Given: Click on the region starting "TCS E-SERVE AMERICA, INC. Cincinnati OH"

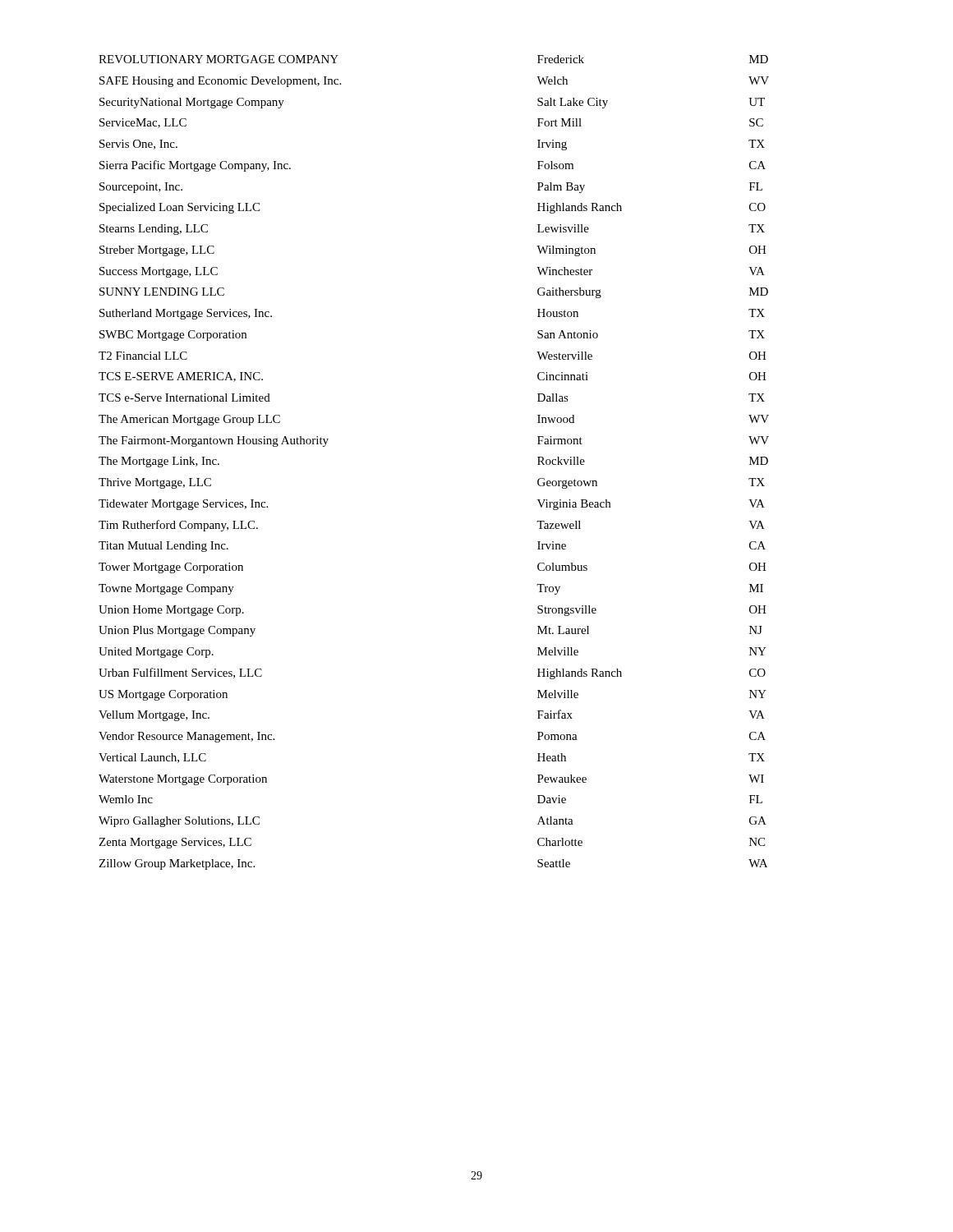Looking at the screenshot, I should pyautogui.click(x=180, y=377).
